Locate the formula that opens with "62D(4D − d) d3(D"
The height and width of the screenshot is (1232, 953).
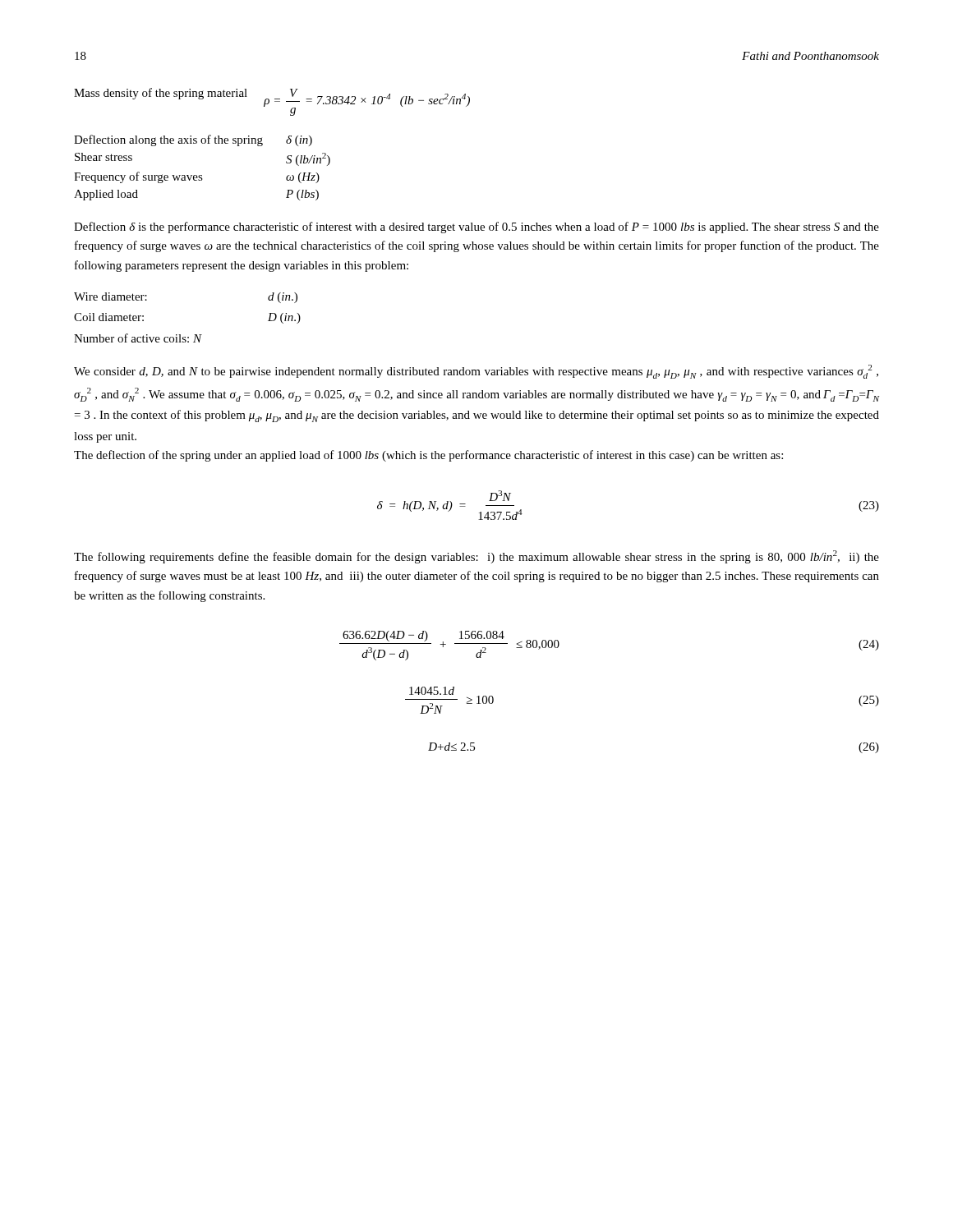pyautogui.click(x=476, y=645)
